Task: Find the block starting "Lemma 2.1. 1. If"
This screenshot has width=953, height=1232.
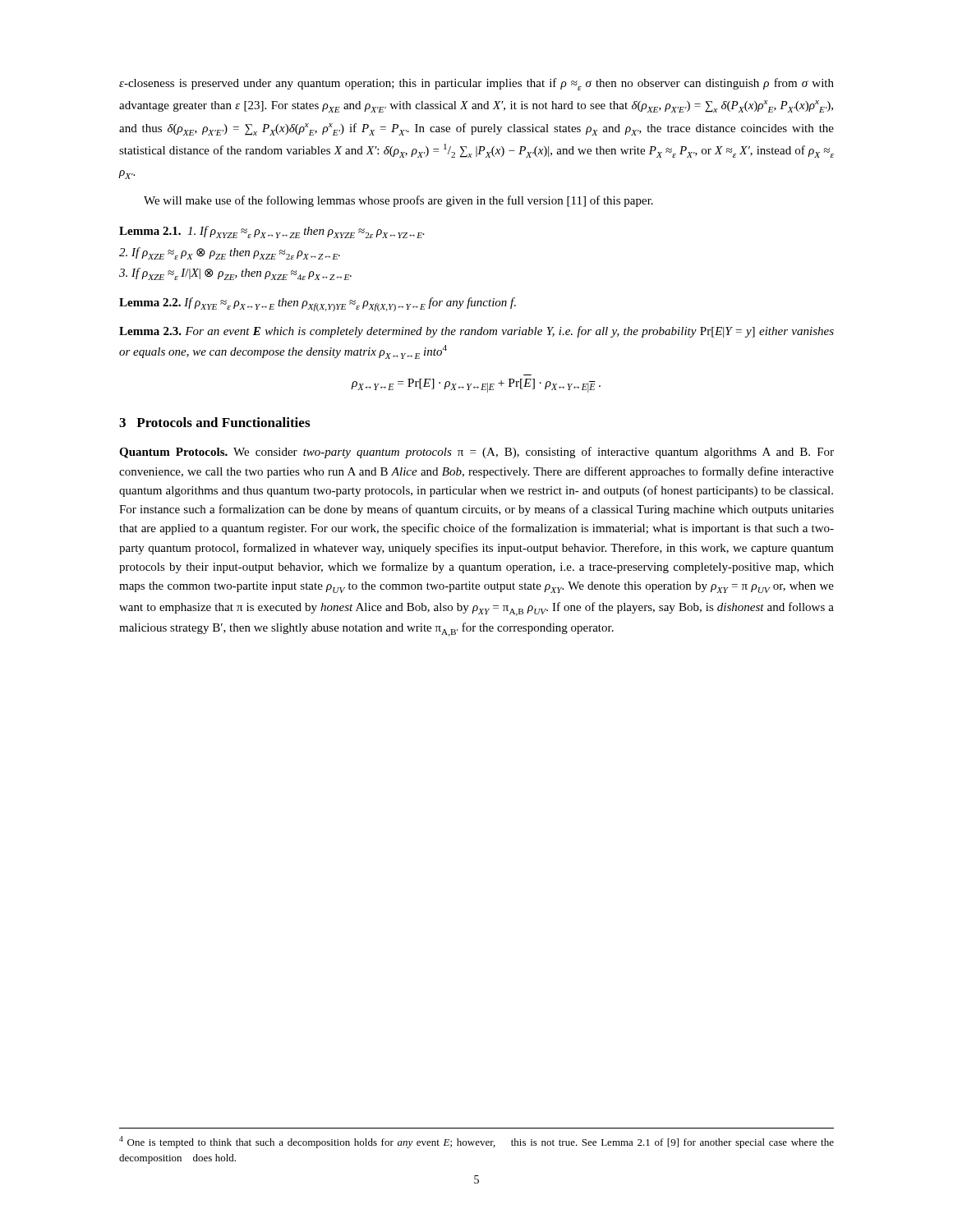Action: point(272,232)
